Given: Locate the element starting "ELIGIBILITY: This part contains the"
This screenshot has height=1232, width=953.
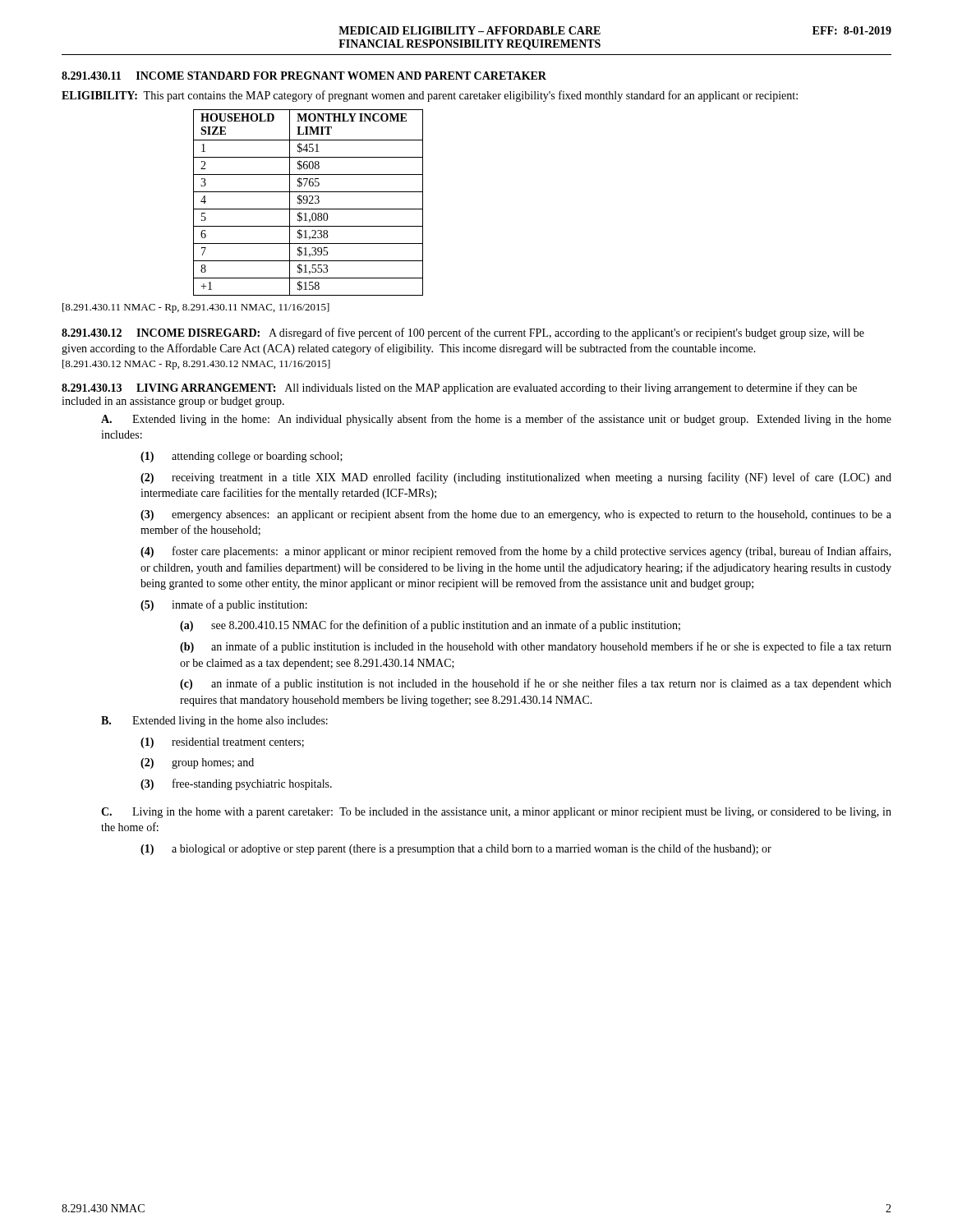Looking at the screenshot, I should pyautogui.click(x=430, y=96).
